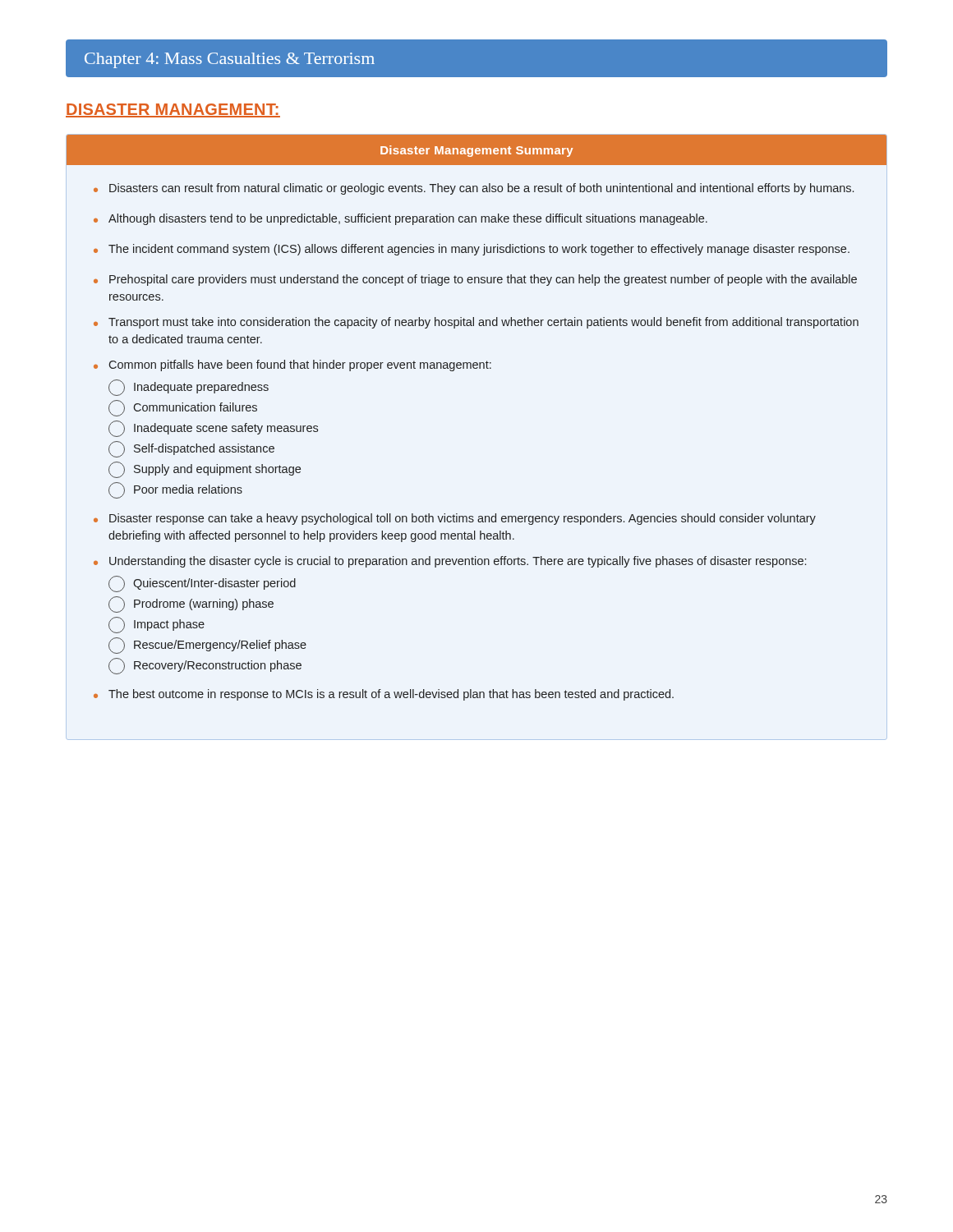Screen dimensions: 1232x953
Task: Find the table that mentions "Disaster Management Summary •"
Action: 476,437
